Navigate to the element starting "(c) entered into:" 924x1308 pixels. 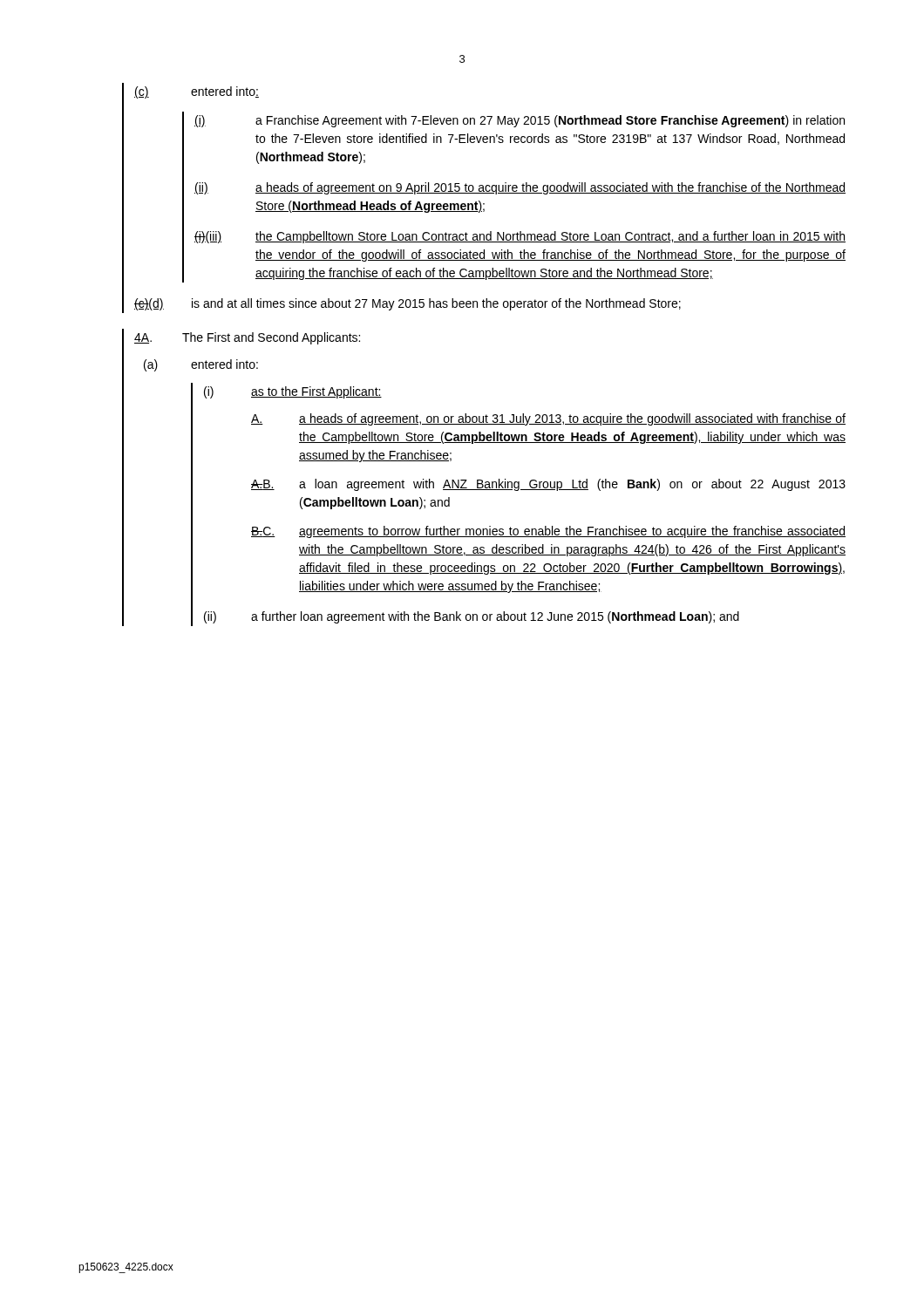197,92
